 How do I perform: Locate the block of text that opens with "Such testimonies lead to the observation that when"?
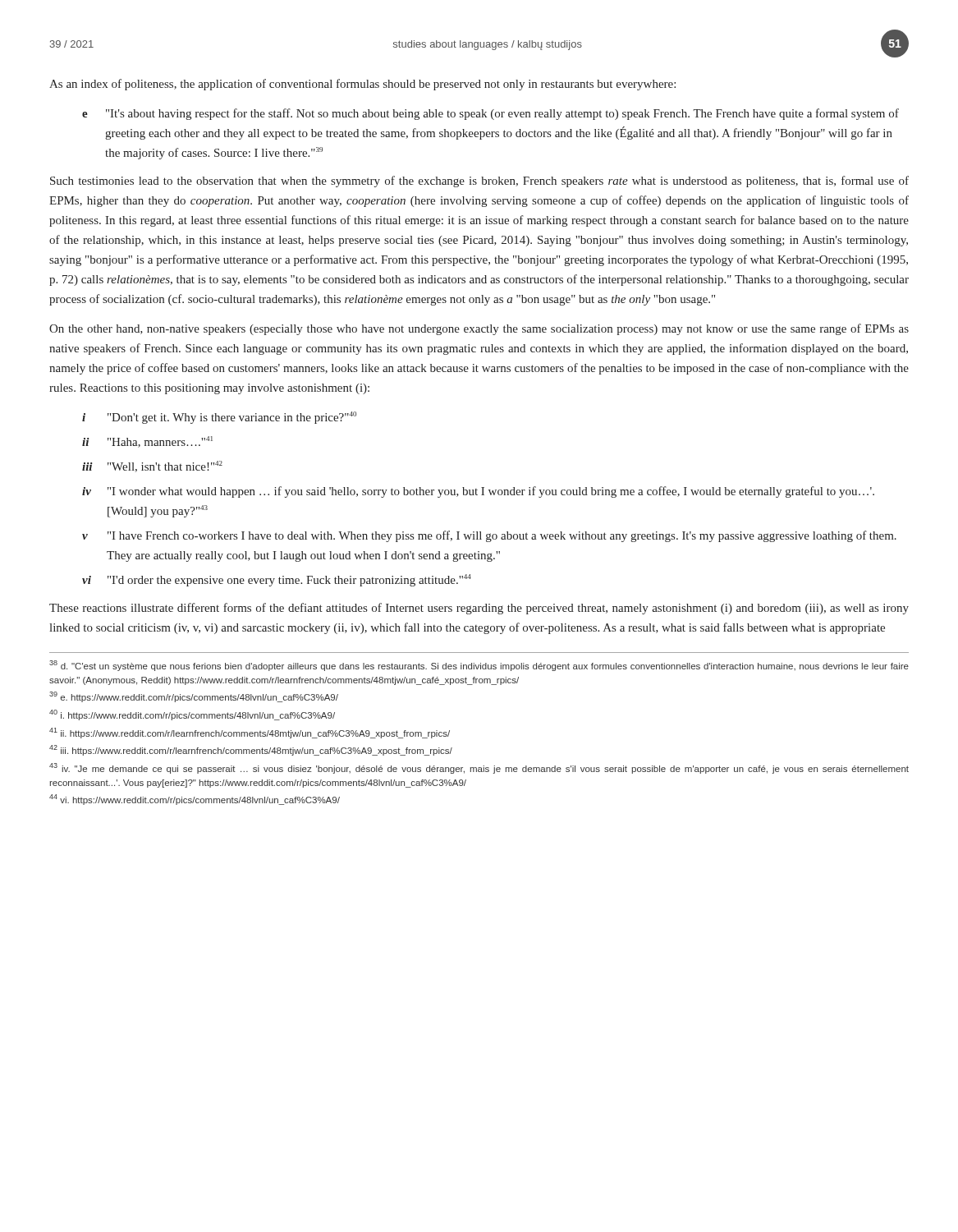479,240
